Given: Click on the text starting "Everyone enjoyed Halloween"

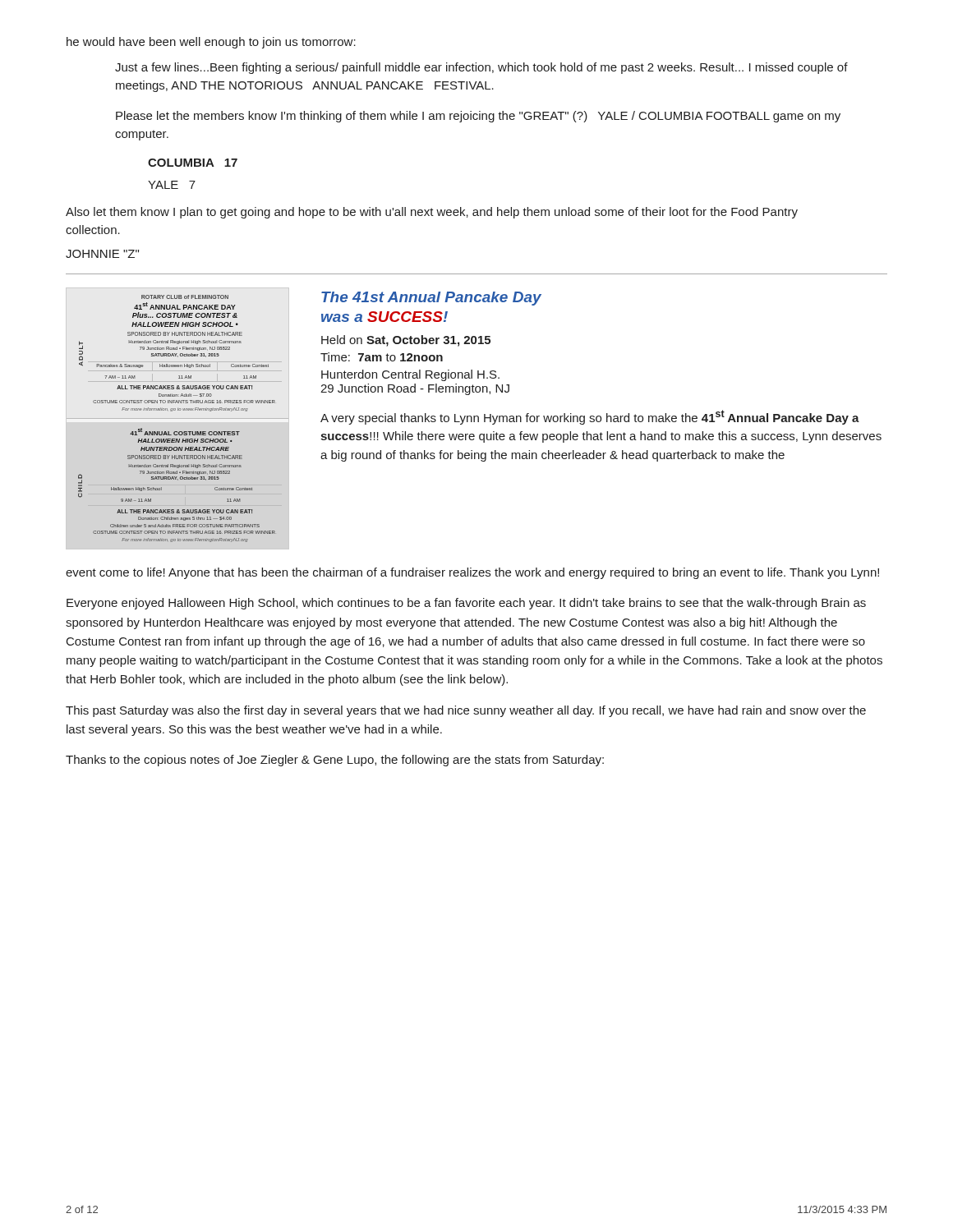Looking at the screenshot, I should [x=474, y=641].
